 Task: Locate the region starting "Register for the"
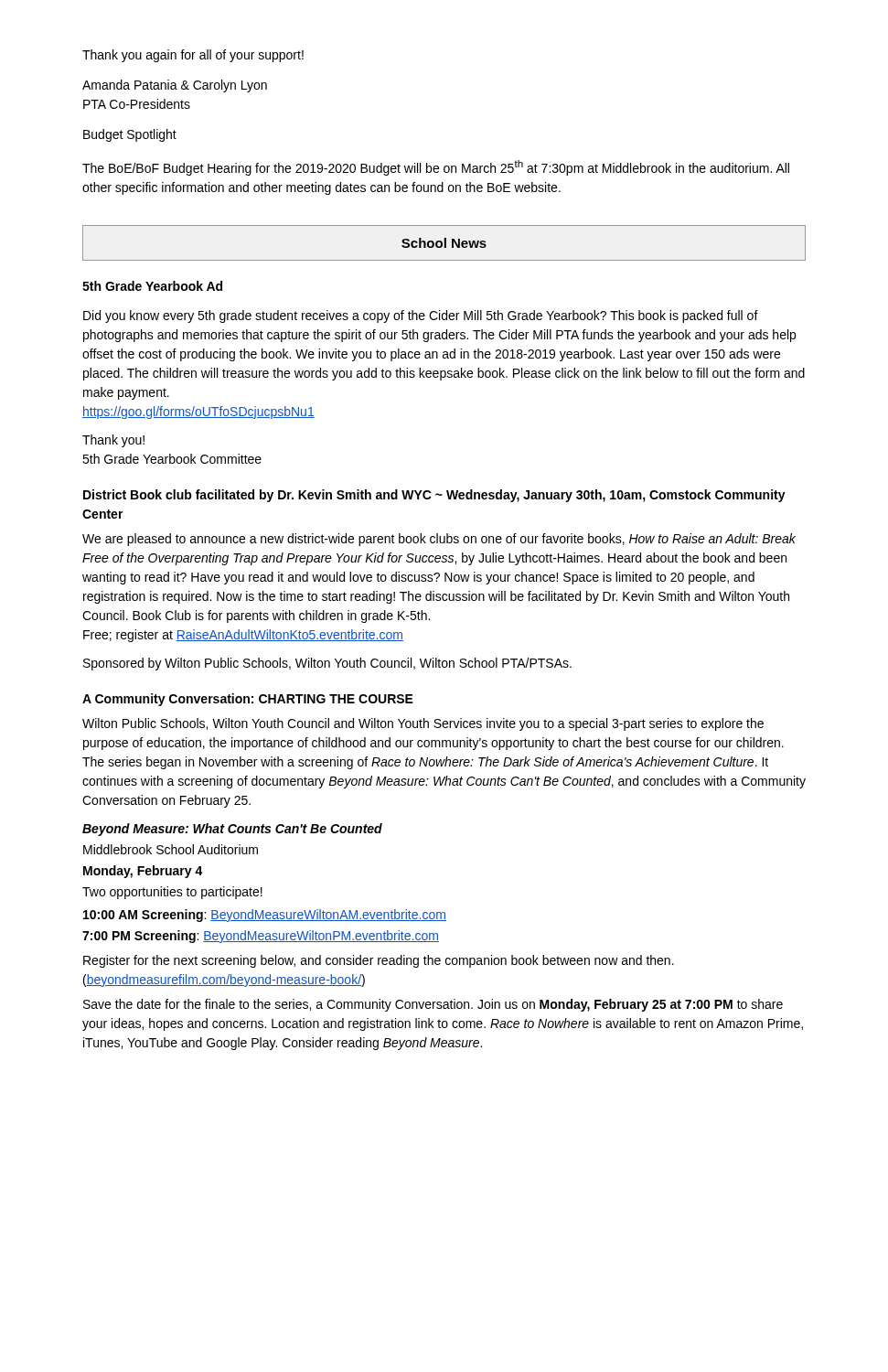(378, 970)
